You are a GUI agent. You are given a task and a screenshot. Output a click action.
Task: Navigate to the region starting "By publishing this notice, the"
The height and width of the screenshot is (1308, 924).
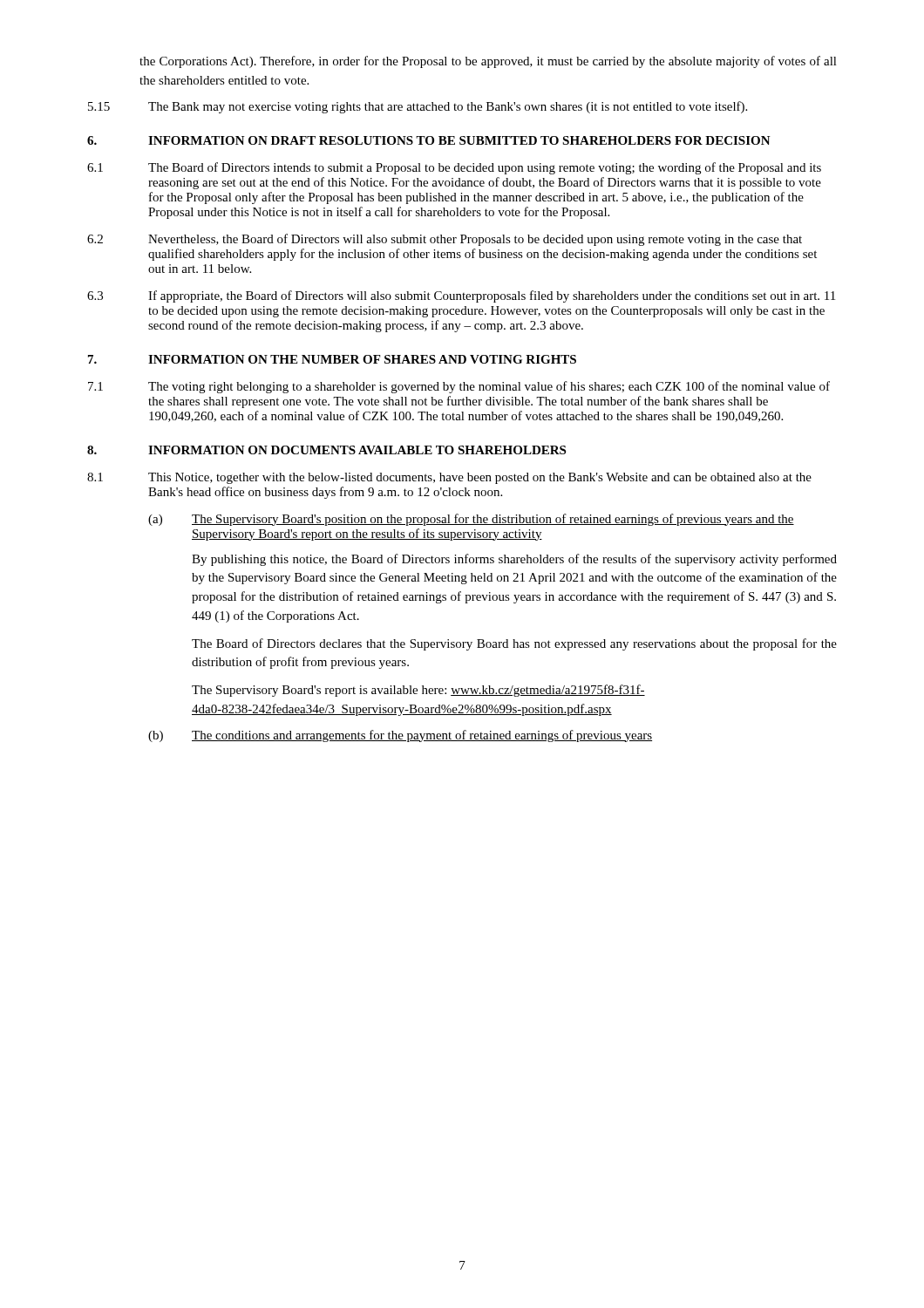click(514, 634)
